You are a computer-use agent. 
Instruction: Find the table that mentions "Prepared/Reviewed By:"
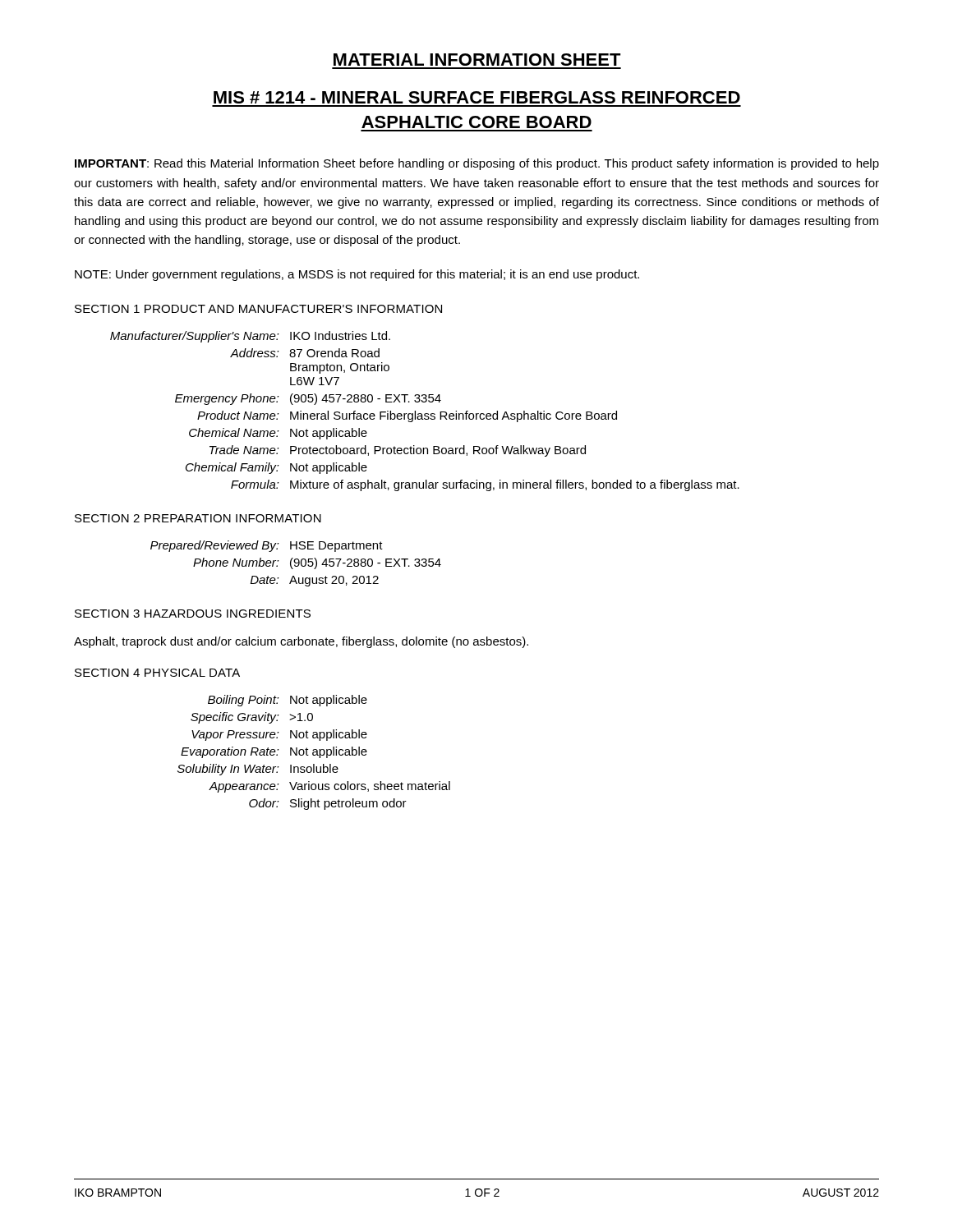[476, 562]
